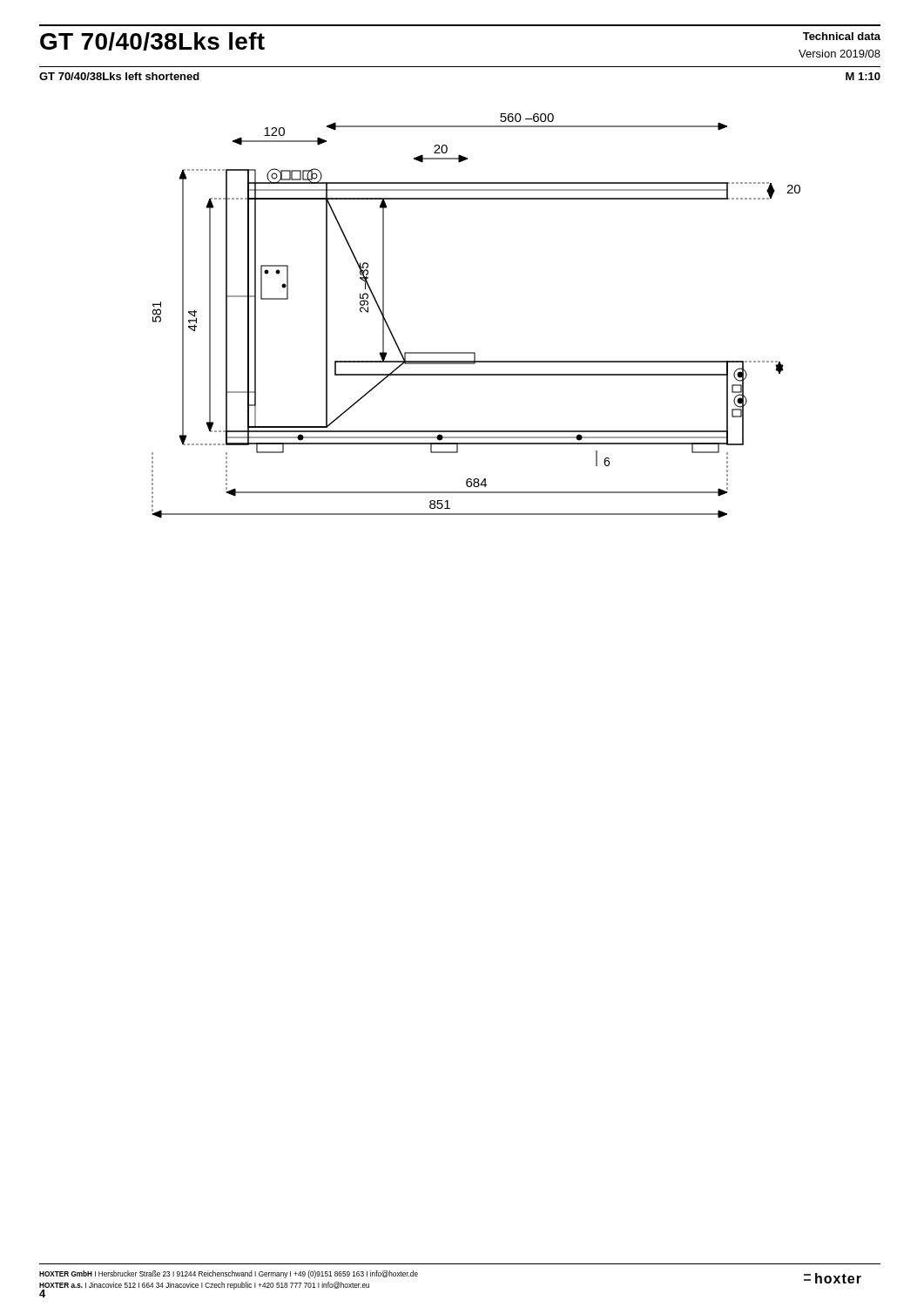Locate the text "GT 70/40/38Lks left shortened"
Image resolution: width=924 pixels, height=1307 pixels.
coord(119,76)
